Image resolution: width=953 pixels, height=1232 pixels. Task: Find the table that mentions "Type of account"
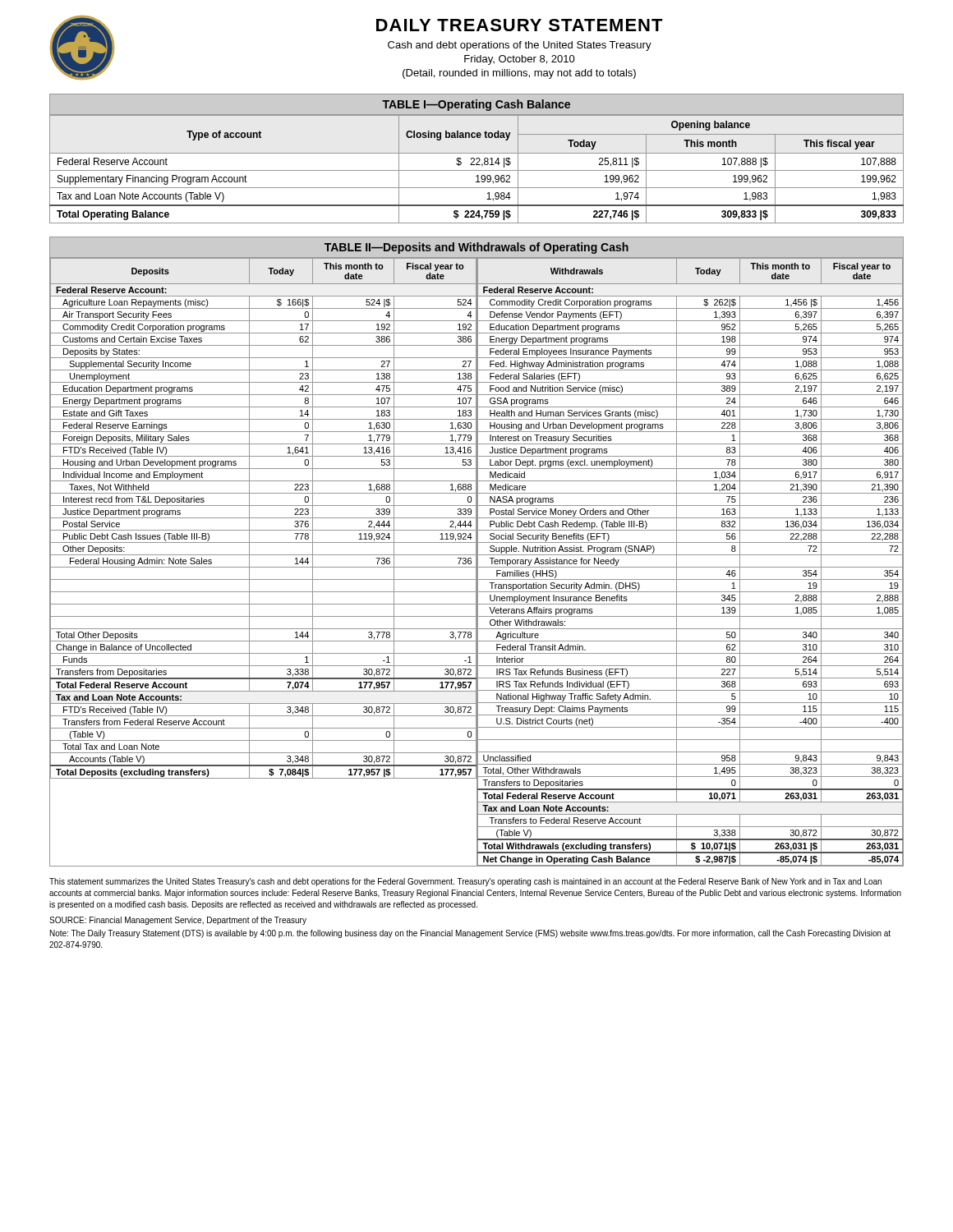tap(476, 169)
